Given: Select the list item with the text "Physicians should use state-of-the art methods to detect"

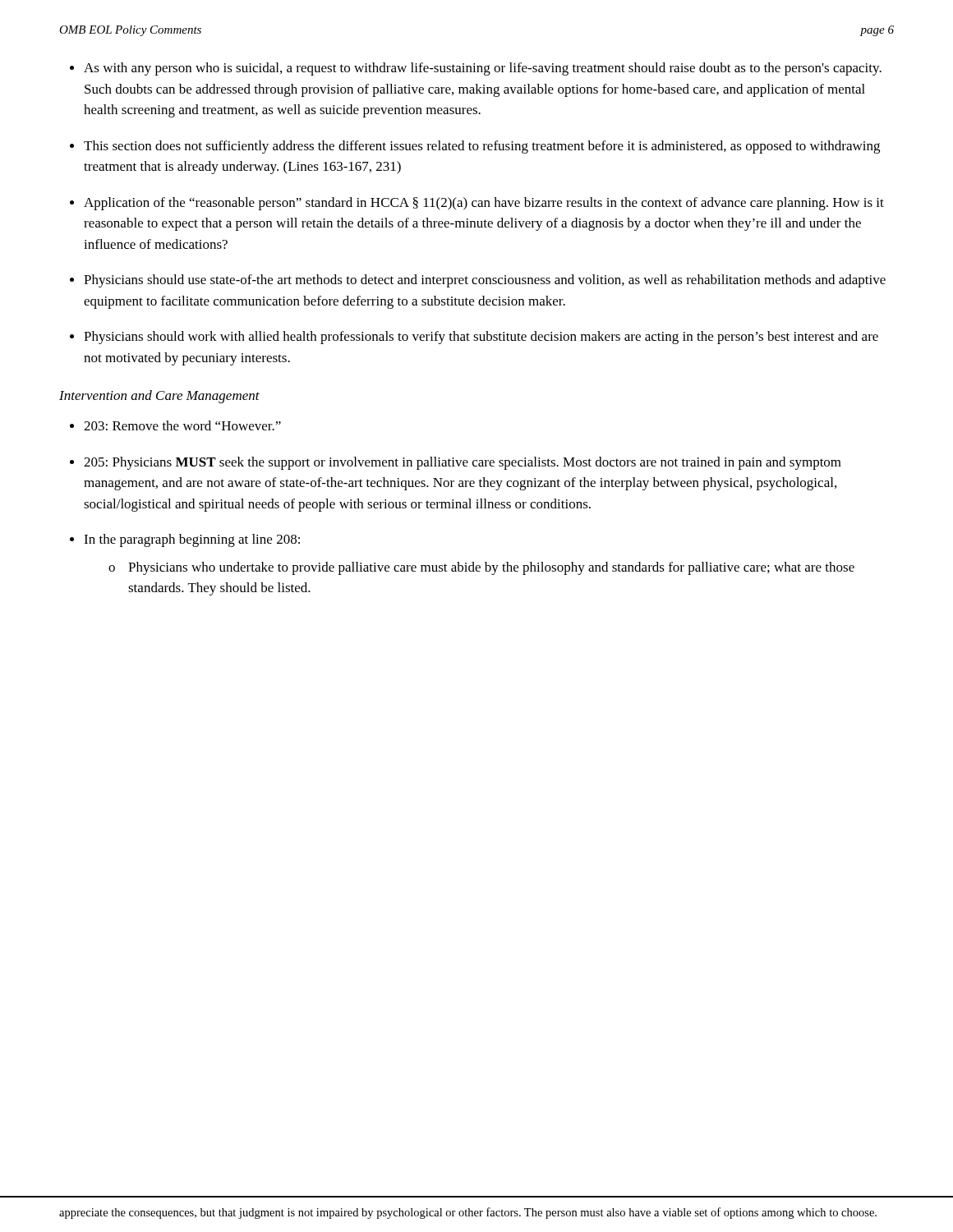Looking at the screenshot, I should [x=485, y=290].
